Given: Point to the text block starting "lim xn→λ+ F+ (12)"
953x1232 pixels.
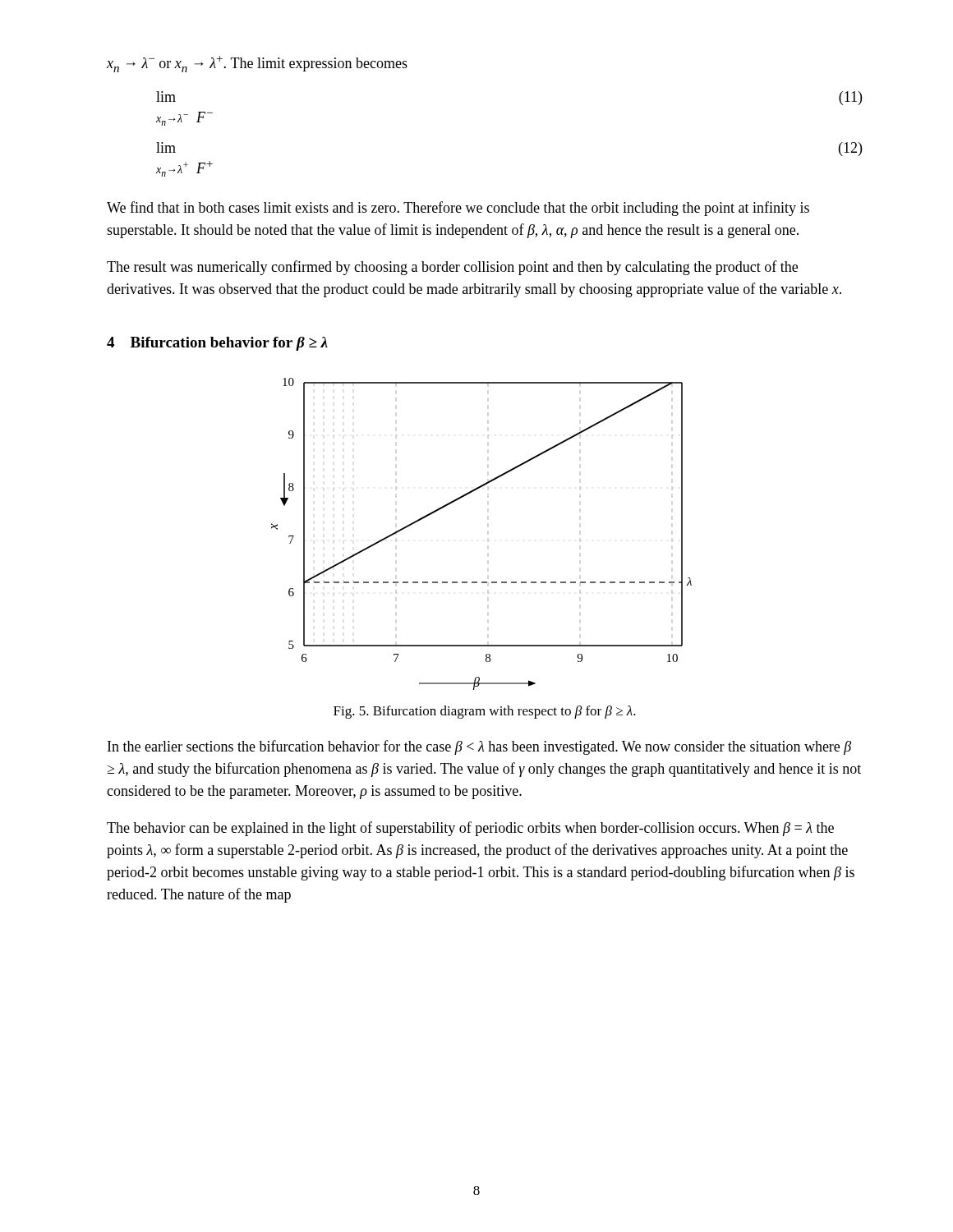Looking at the screenshot, I should [166, 149].
